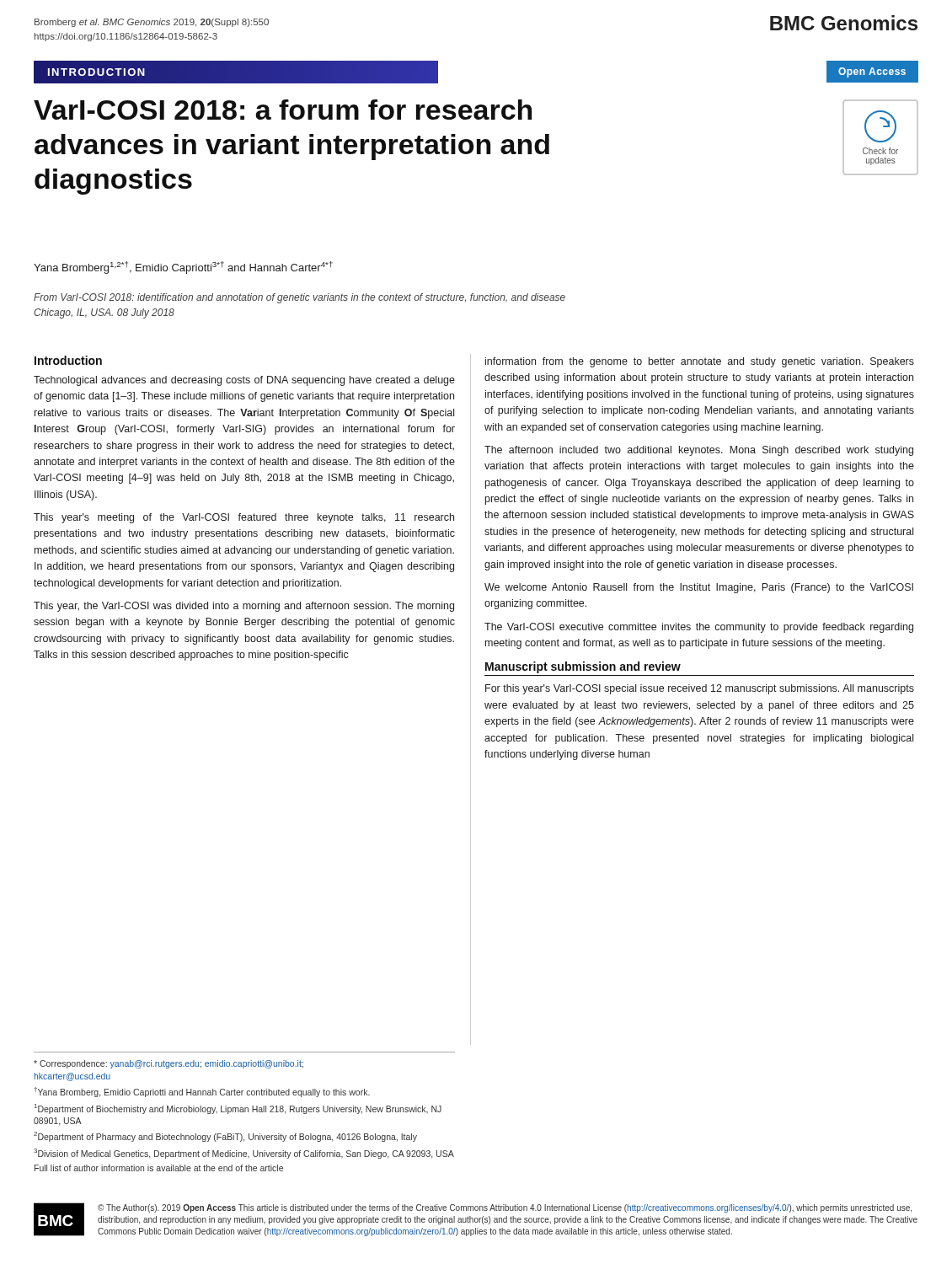This screenshot has width=952, height=1264.
Task: Find the footnote that says "Full list of author"
Action: pyautogui.click(x=159, y=1168)
